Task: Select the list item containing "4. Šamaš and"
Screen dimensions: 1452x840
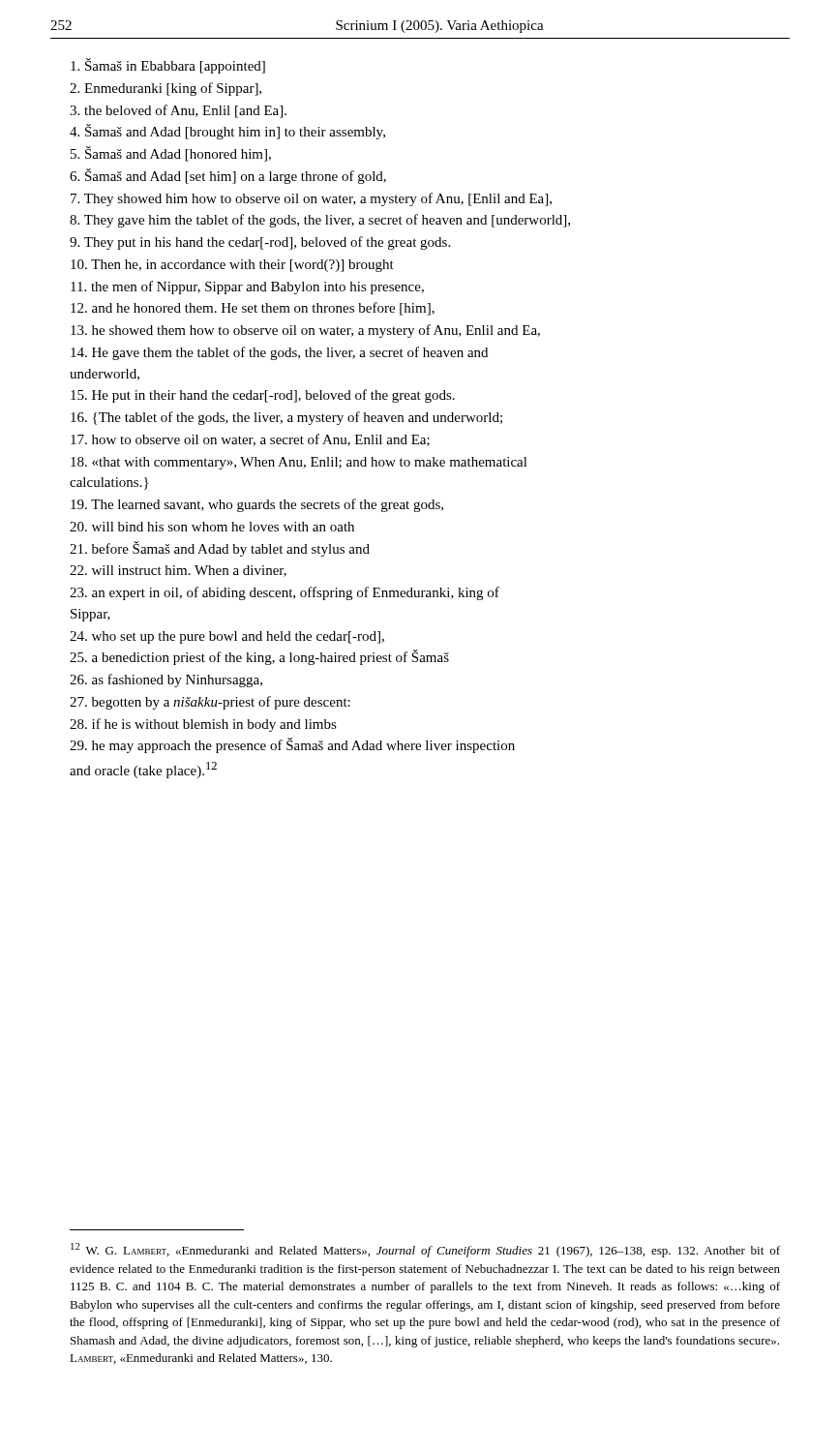Action: click(x=228, y=132)
